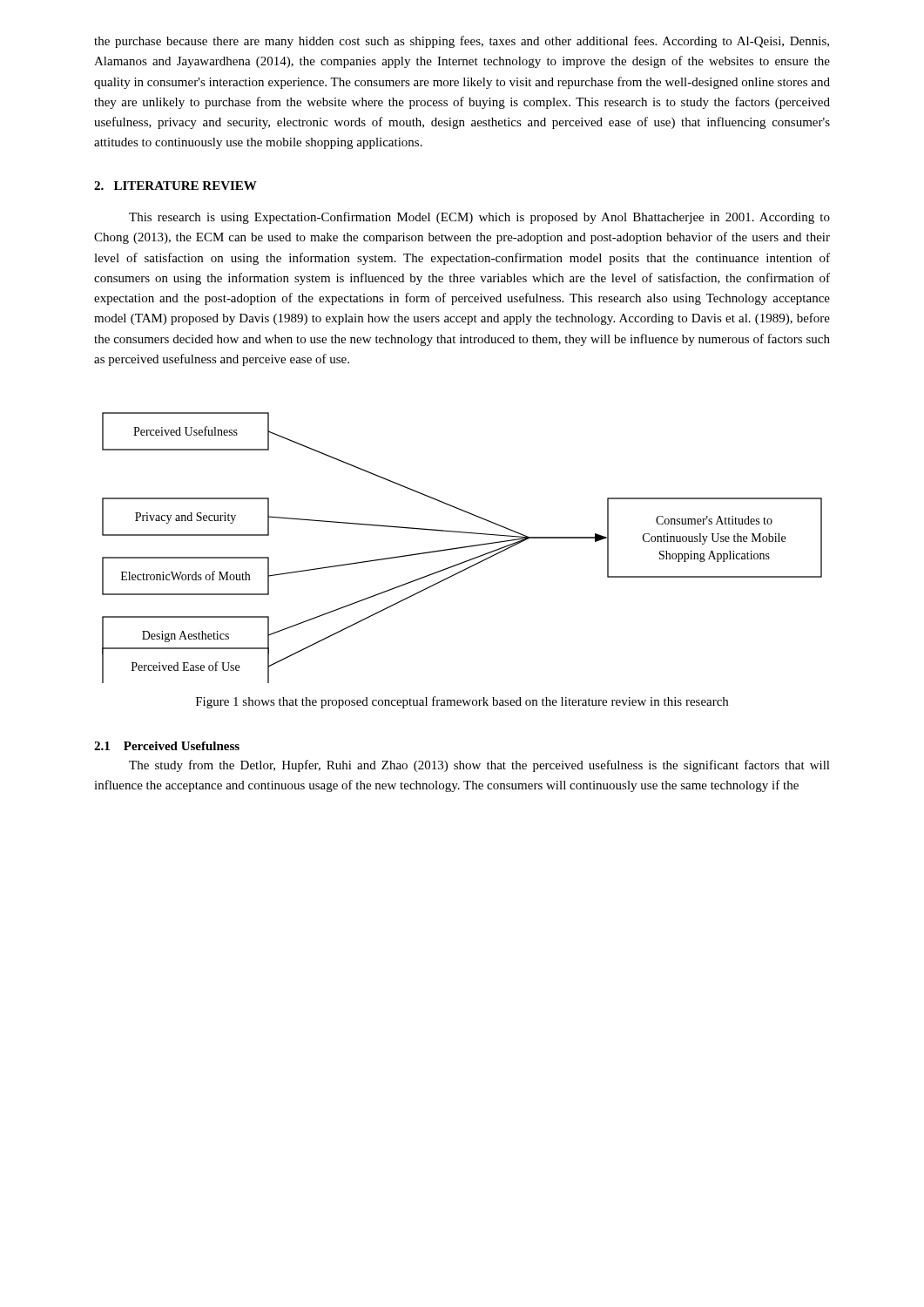Viewport: 924px width, 1307px height.
Task: Click on the block starting "2.1 Perceived Usefulness"
Action: pos(167,746)
